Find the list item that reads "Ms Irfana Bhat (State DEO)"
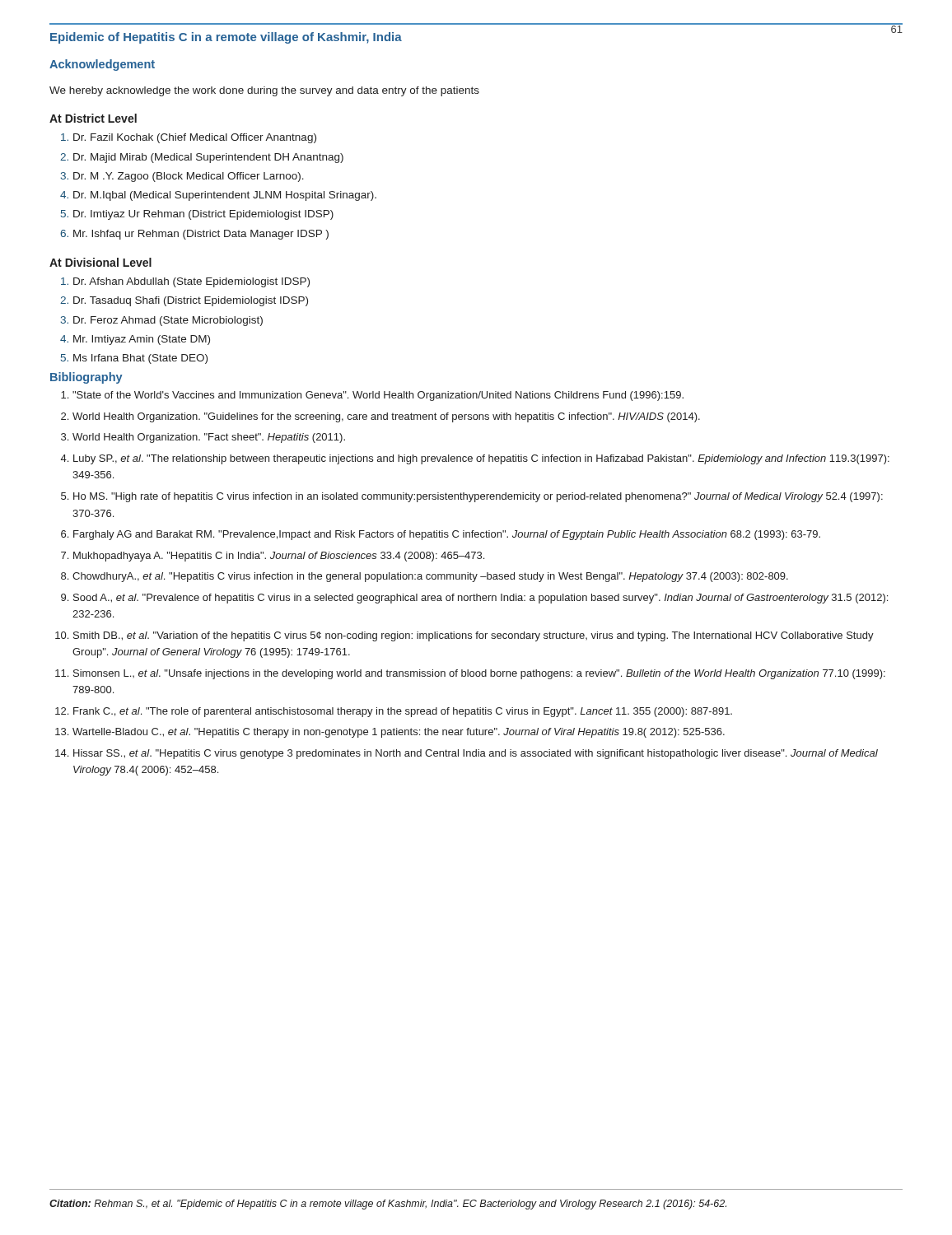Viewport: 952px width, 1235px height. 140,358
